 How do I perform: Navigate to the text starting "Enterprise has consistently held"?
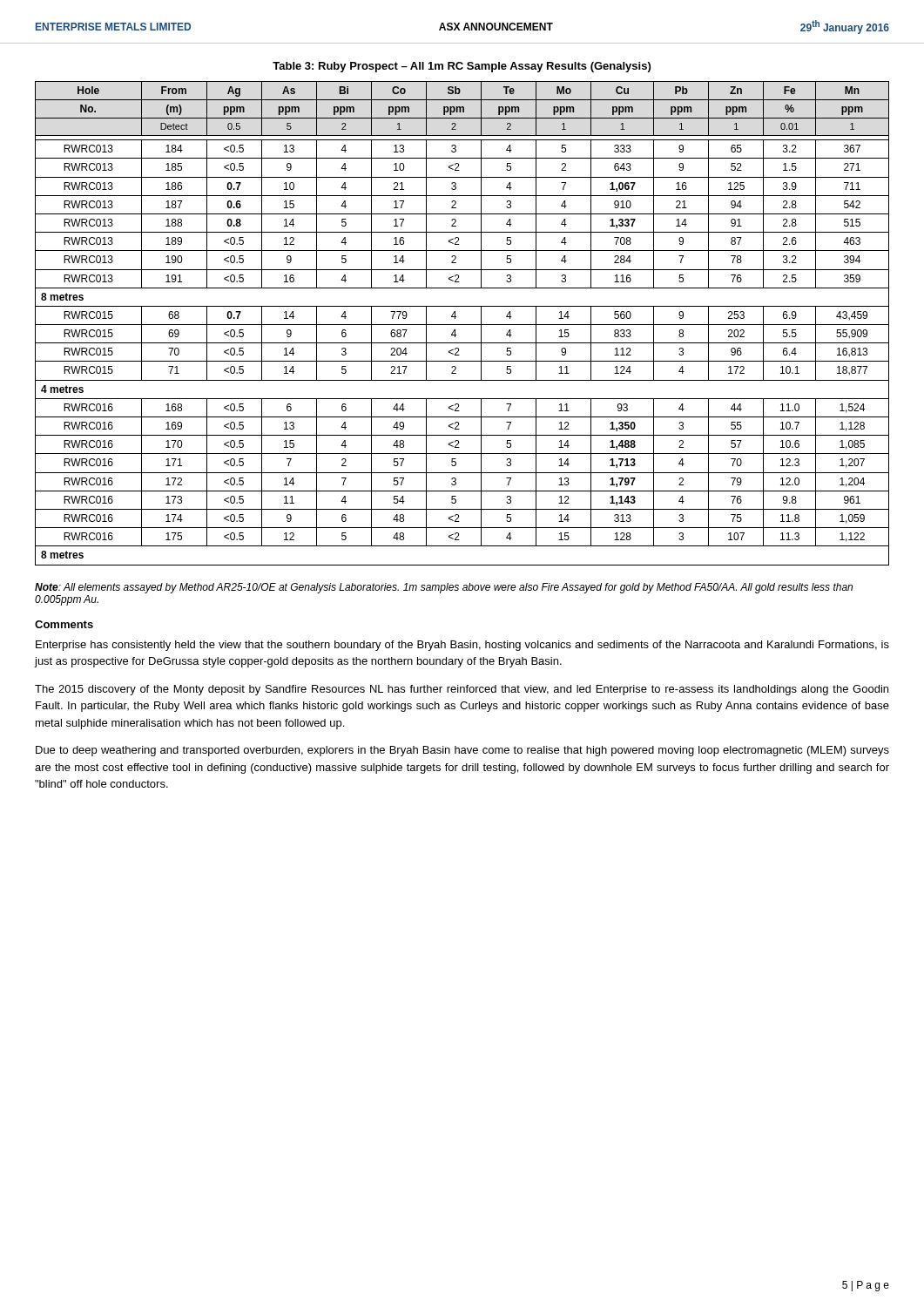(462, 652)
